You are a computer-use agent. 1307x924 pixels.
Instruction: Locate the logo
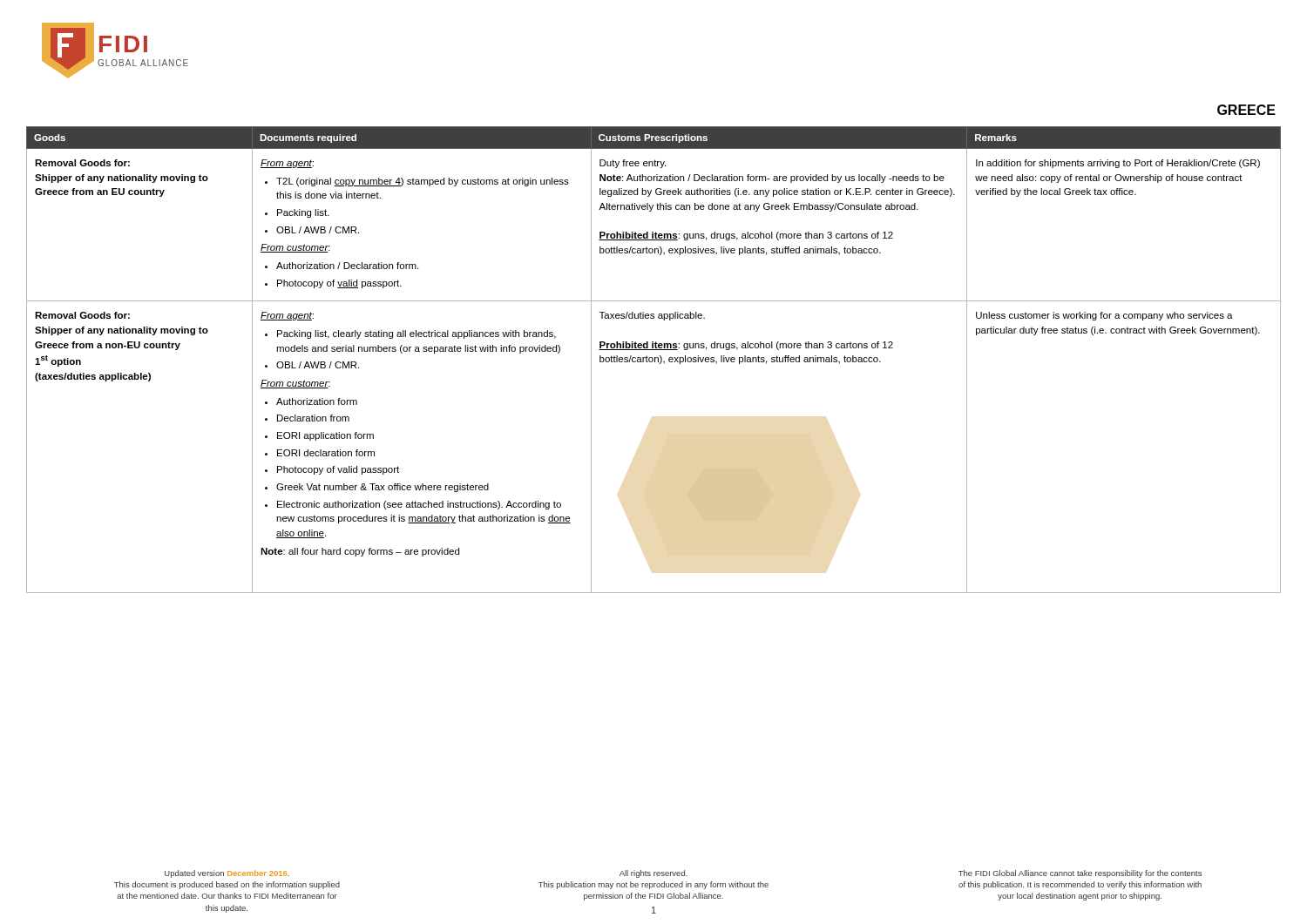(109, 65)
